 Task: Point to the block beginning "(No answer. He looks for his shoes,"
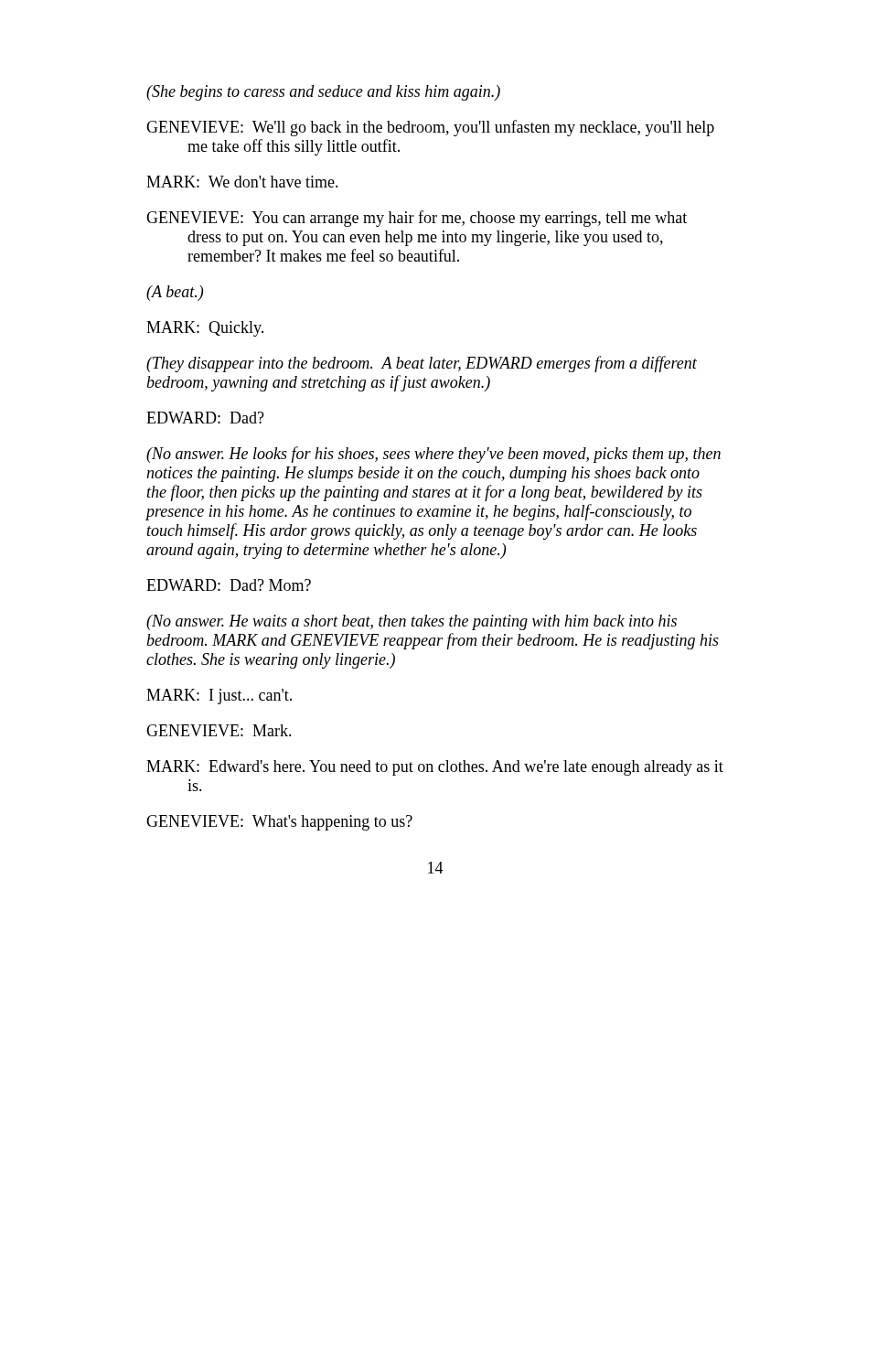pyautogui.click(x=434, y=502)
